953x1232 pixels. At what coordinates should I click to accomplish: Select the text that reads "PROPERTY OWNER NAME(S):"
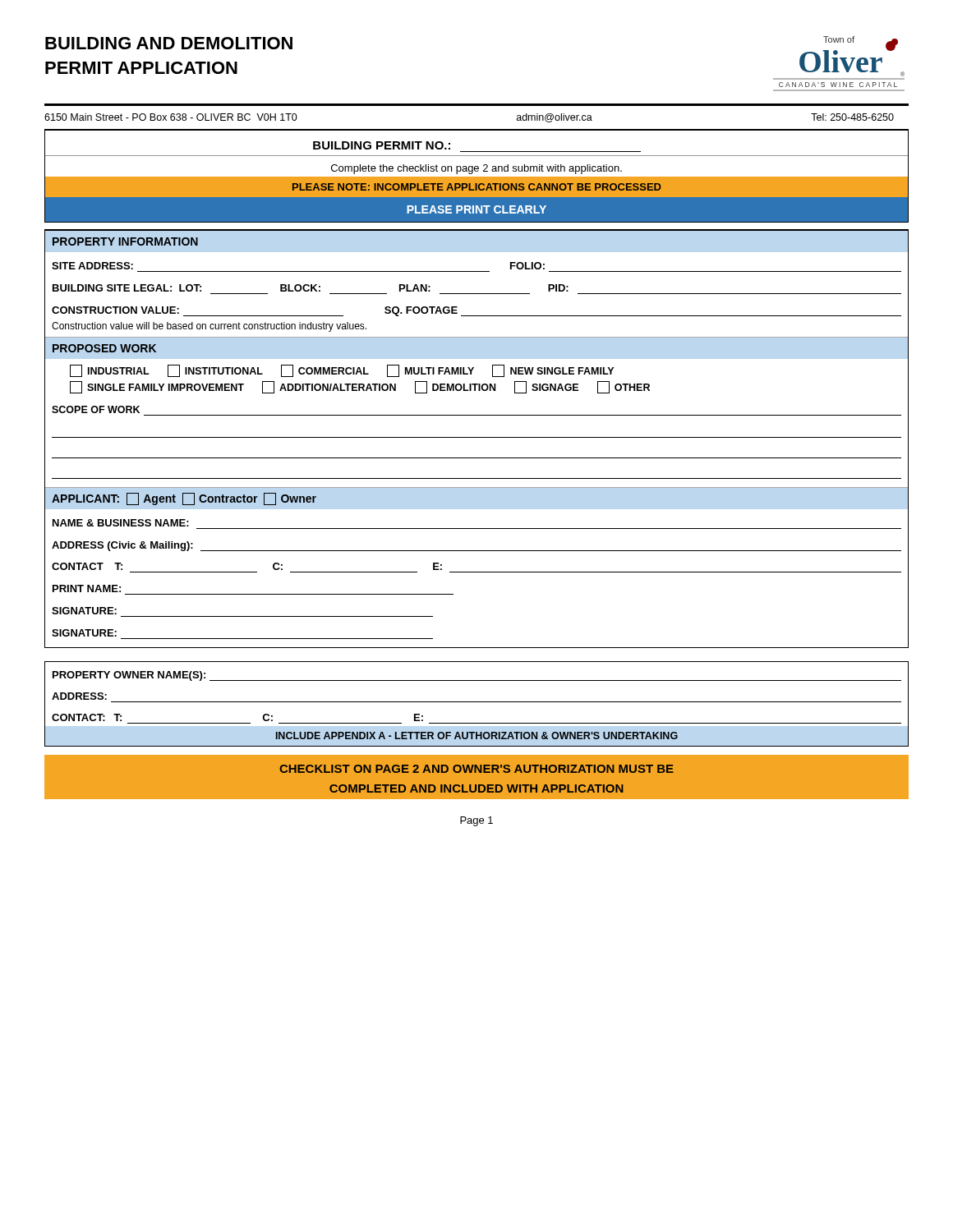476,674
